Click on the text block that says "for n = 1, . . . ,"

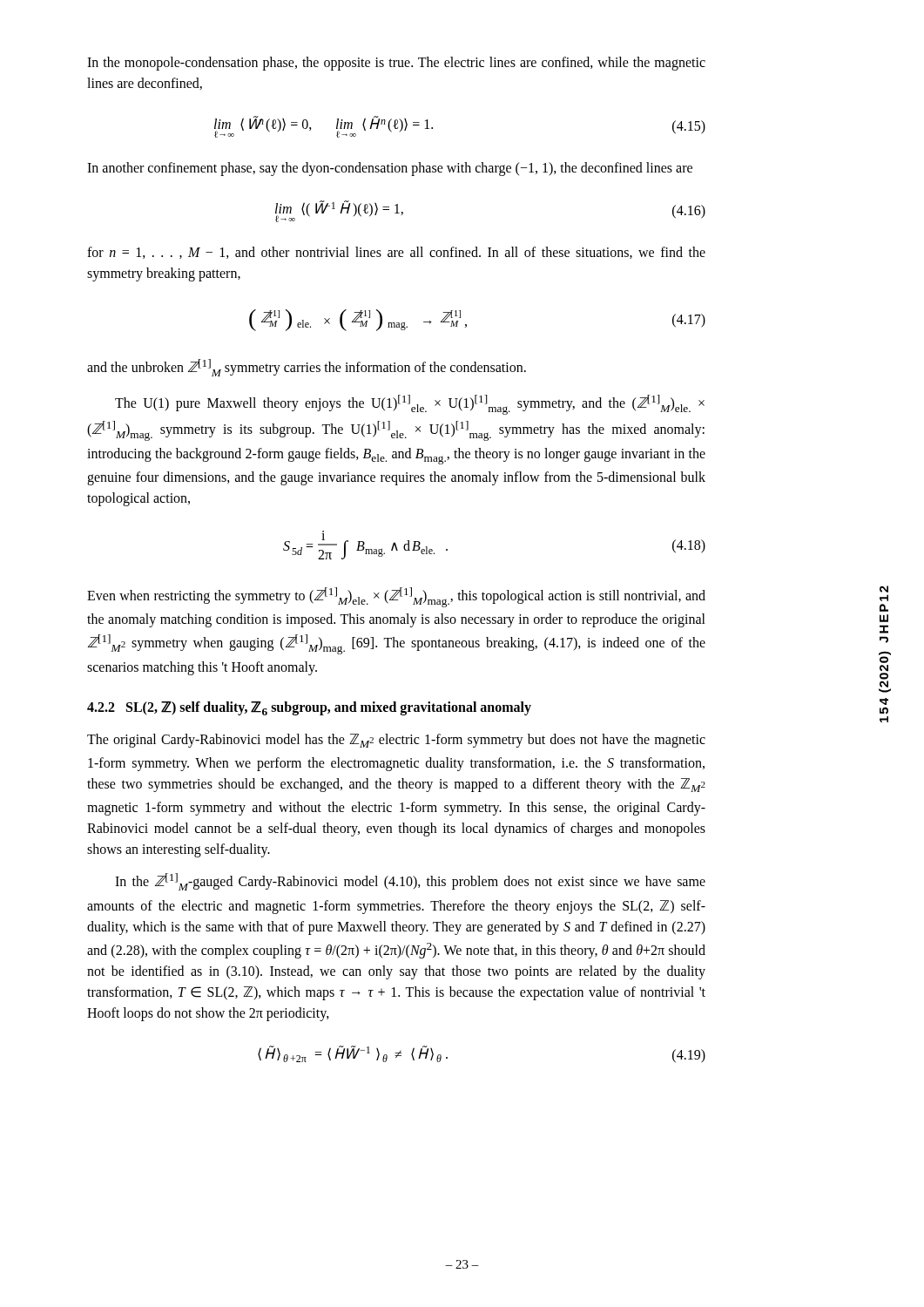click(396, 263)
